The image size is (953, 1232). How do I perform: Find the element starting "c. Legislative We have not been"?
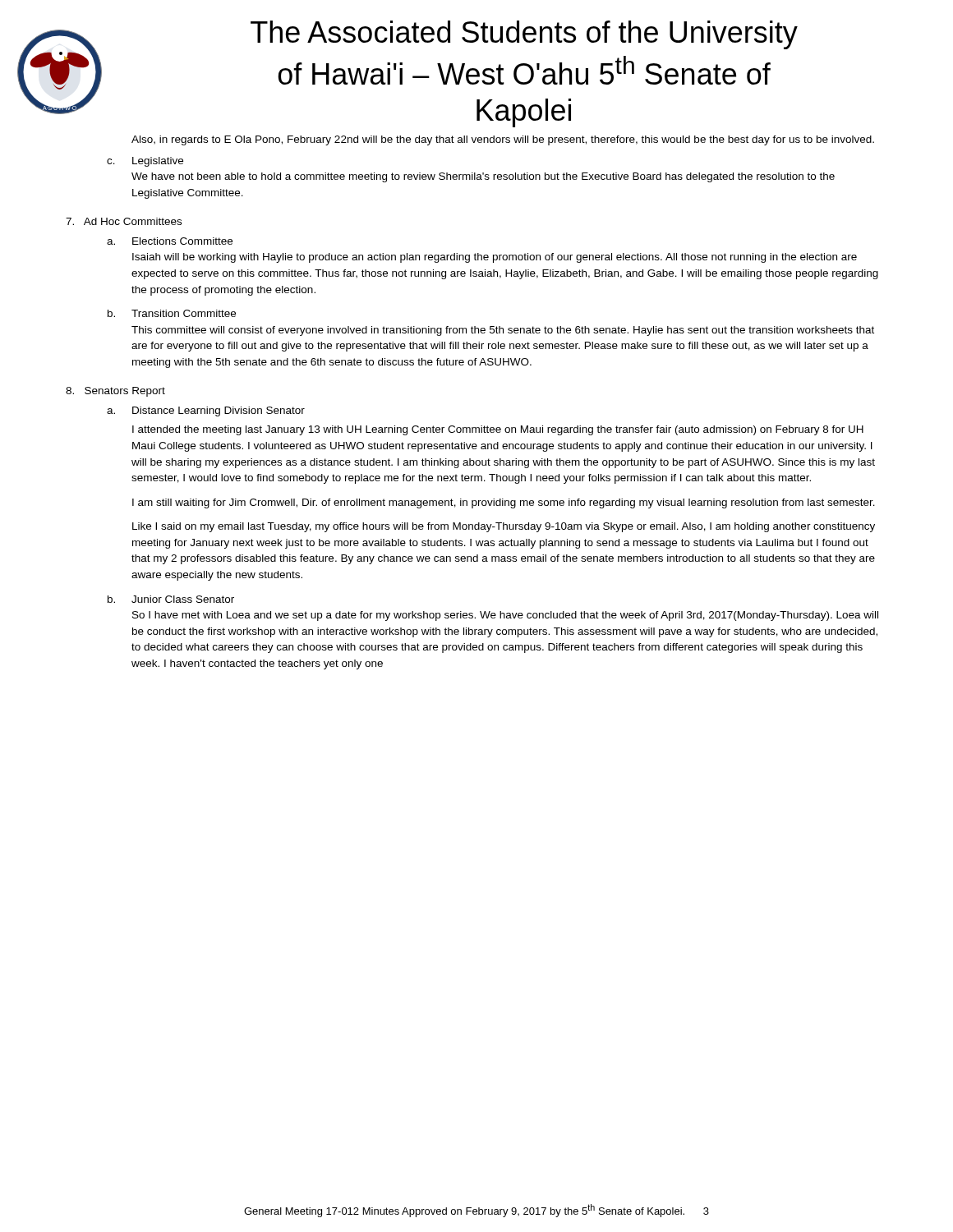497,176
